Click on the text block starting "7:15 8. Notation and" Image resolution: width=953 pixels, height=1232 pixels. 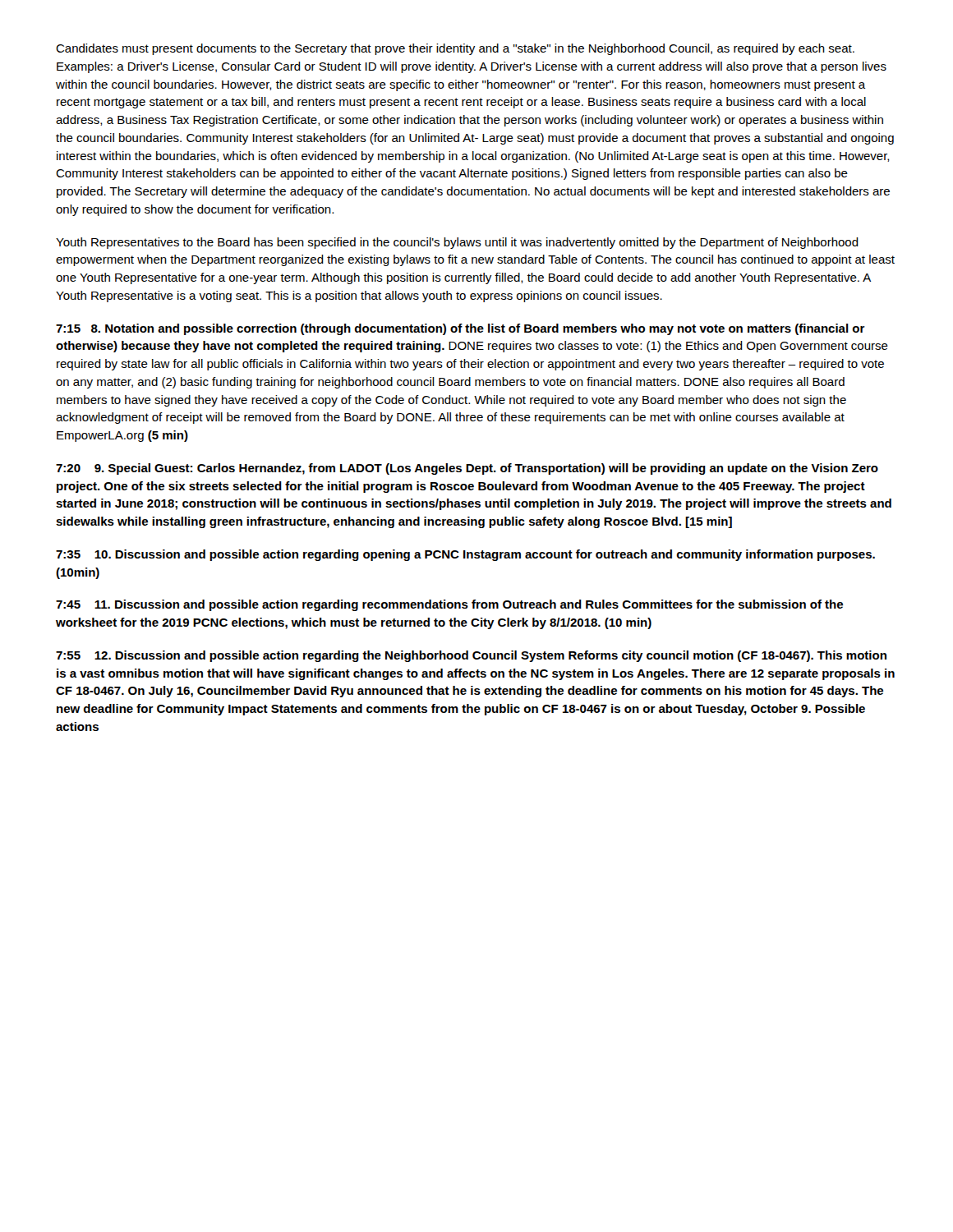pyautogui.click(x=472, y=381)
